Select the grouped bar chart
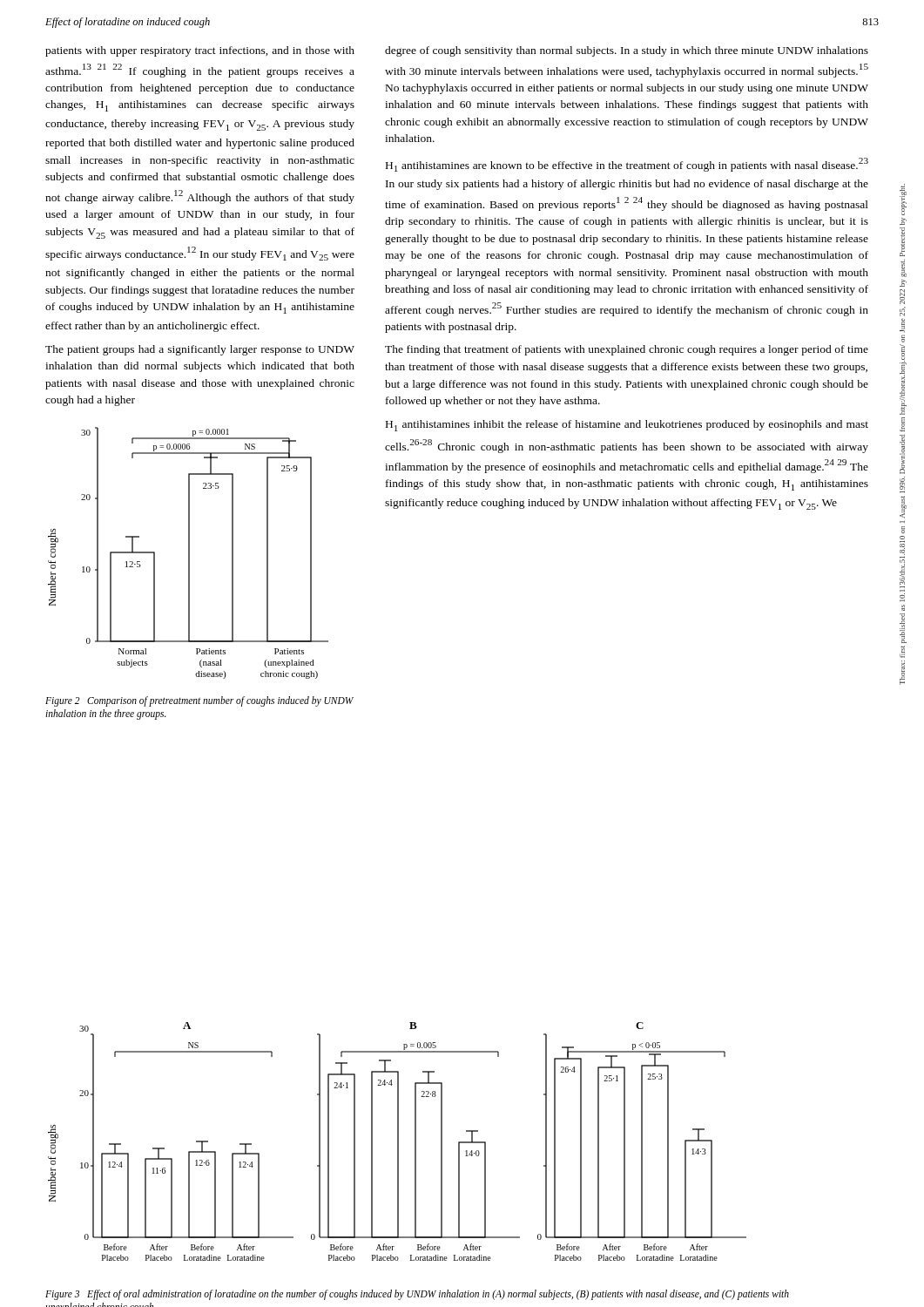The width and height of the screenshot is (924, 1307). tap(463, 1152)
